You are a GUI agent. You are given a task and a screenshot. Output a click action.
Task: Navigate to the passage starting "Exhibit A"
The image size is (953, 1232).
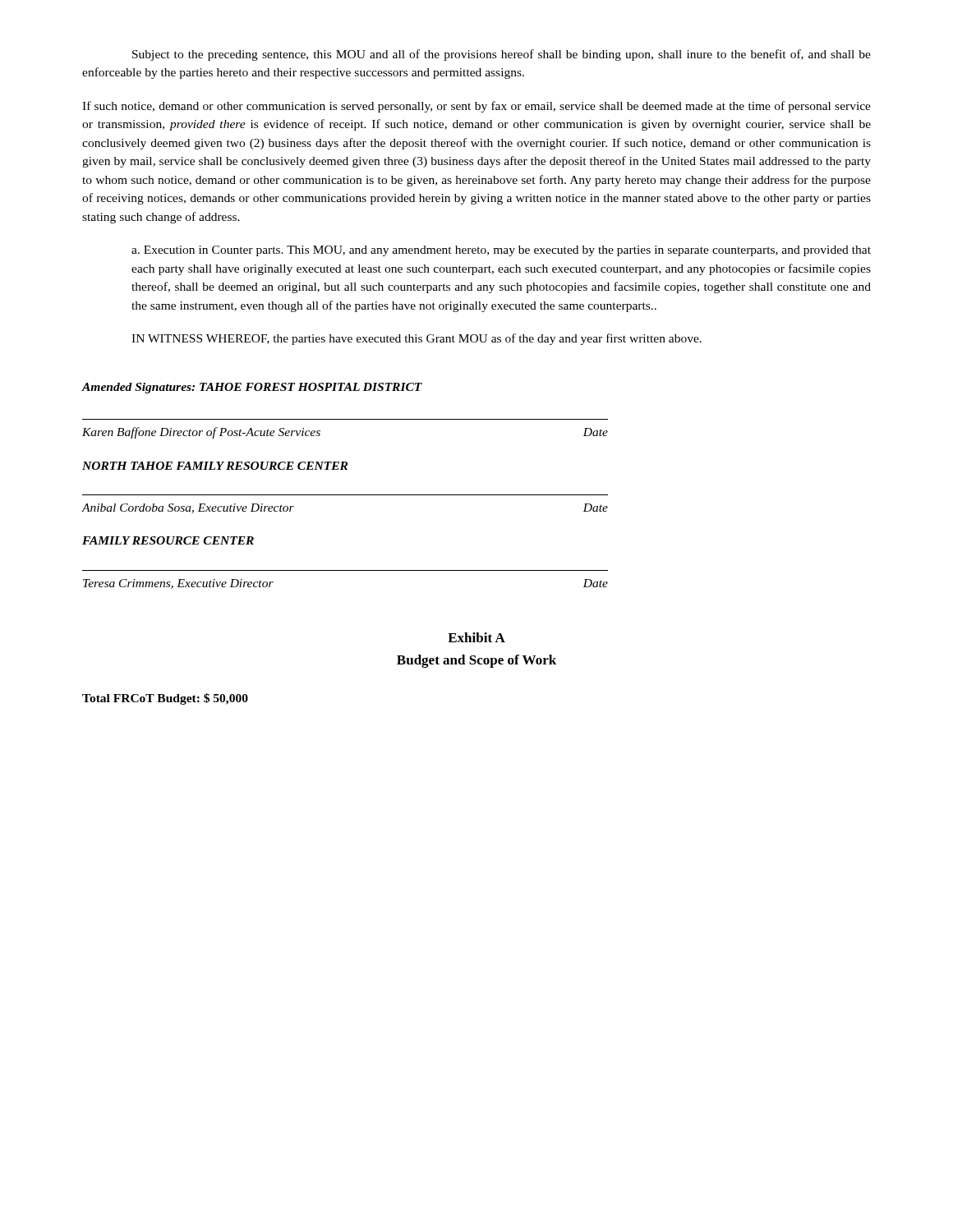coord(476,638)
